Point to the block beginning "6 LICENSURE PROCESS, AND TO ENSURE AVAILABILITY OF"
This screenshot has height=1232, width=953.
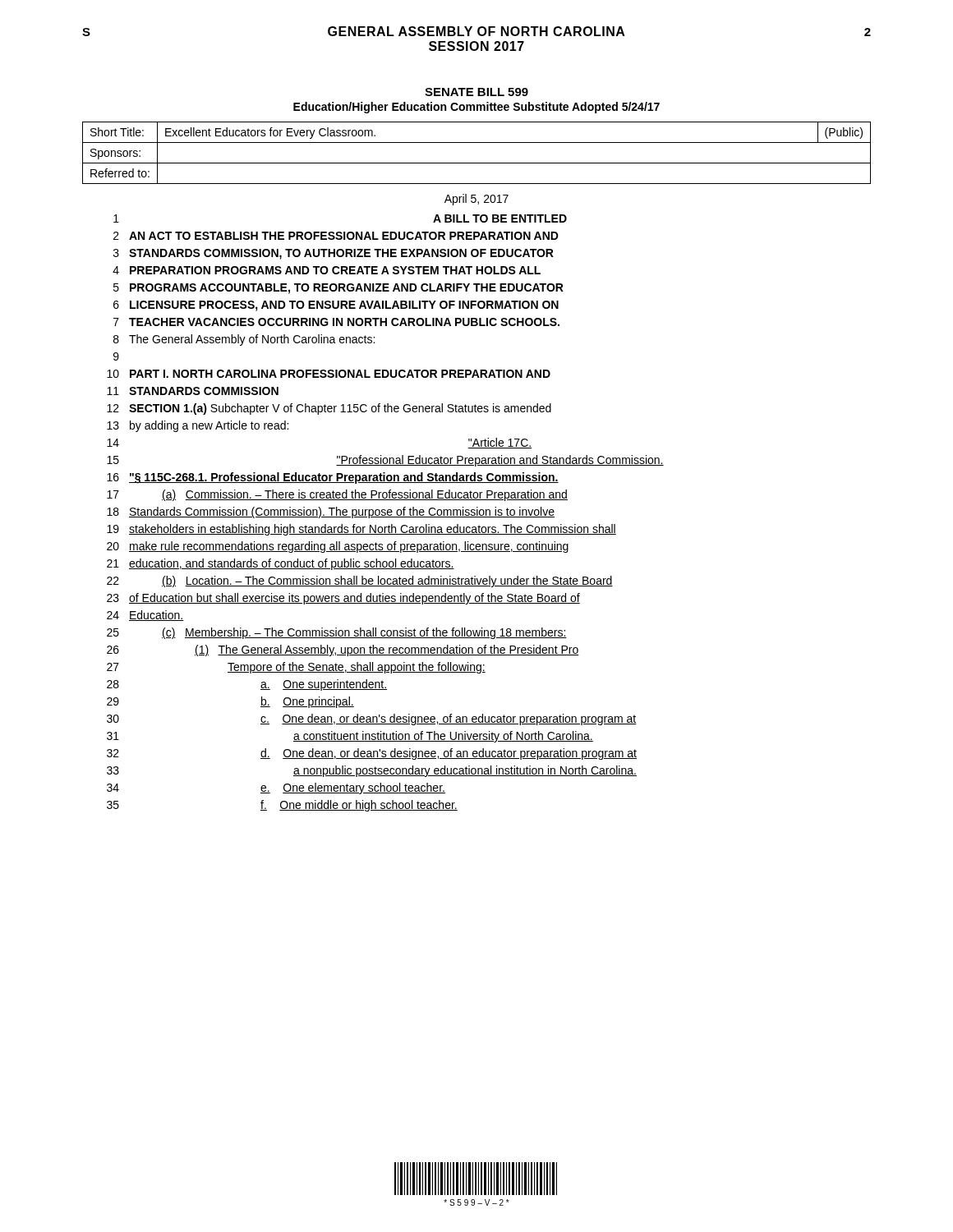476,305
